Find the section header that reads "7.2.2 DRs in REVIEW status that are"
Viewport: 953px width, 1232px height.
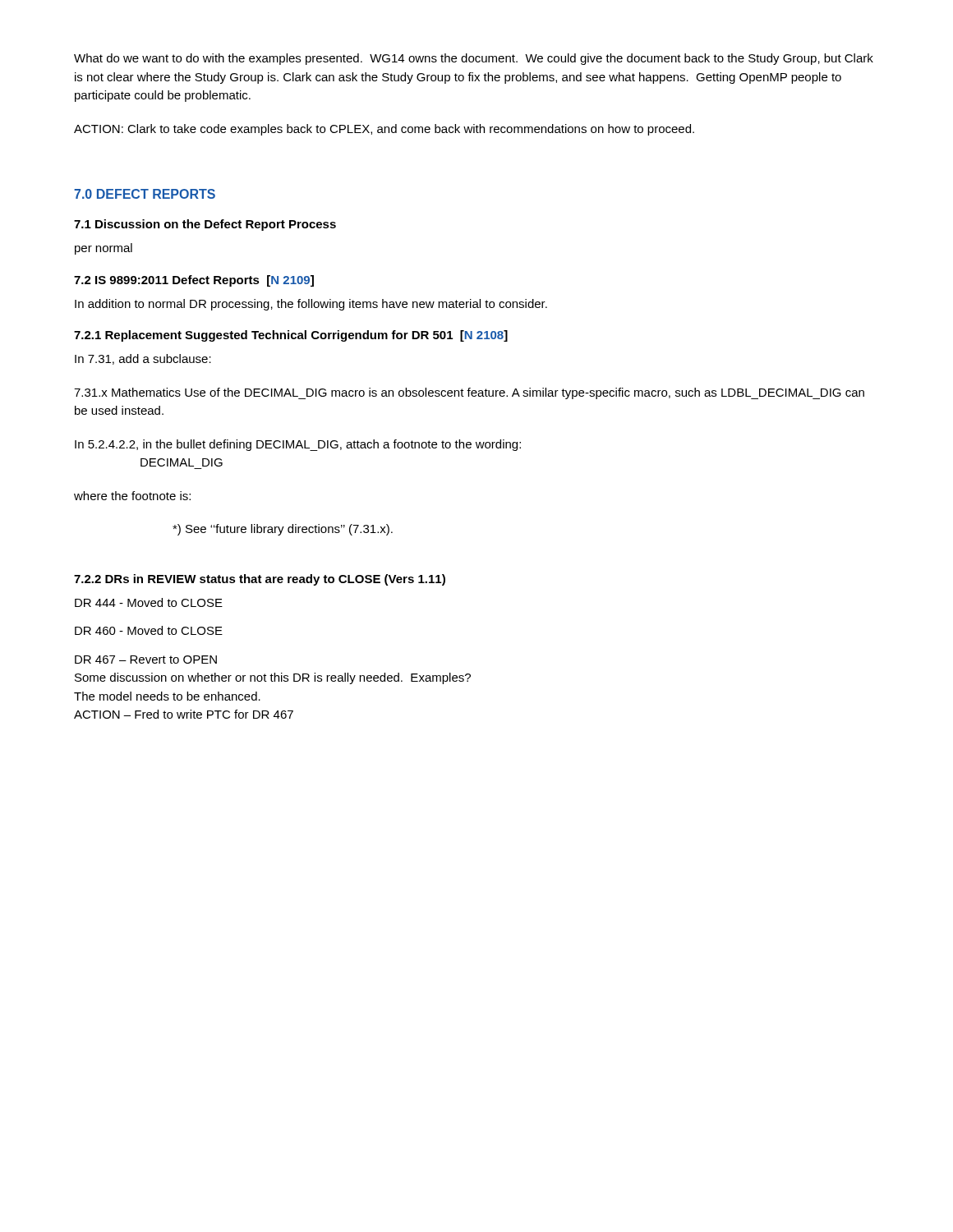point(260,578)
